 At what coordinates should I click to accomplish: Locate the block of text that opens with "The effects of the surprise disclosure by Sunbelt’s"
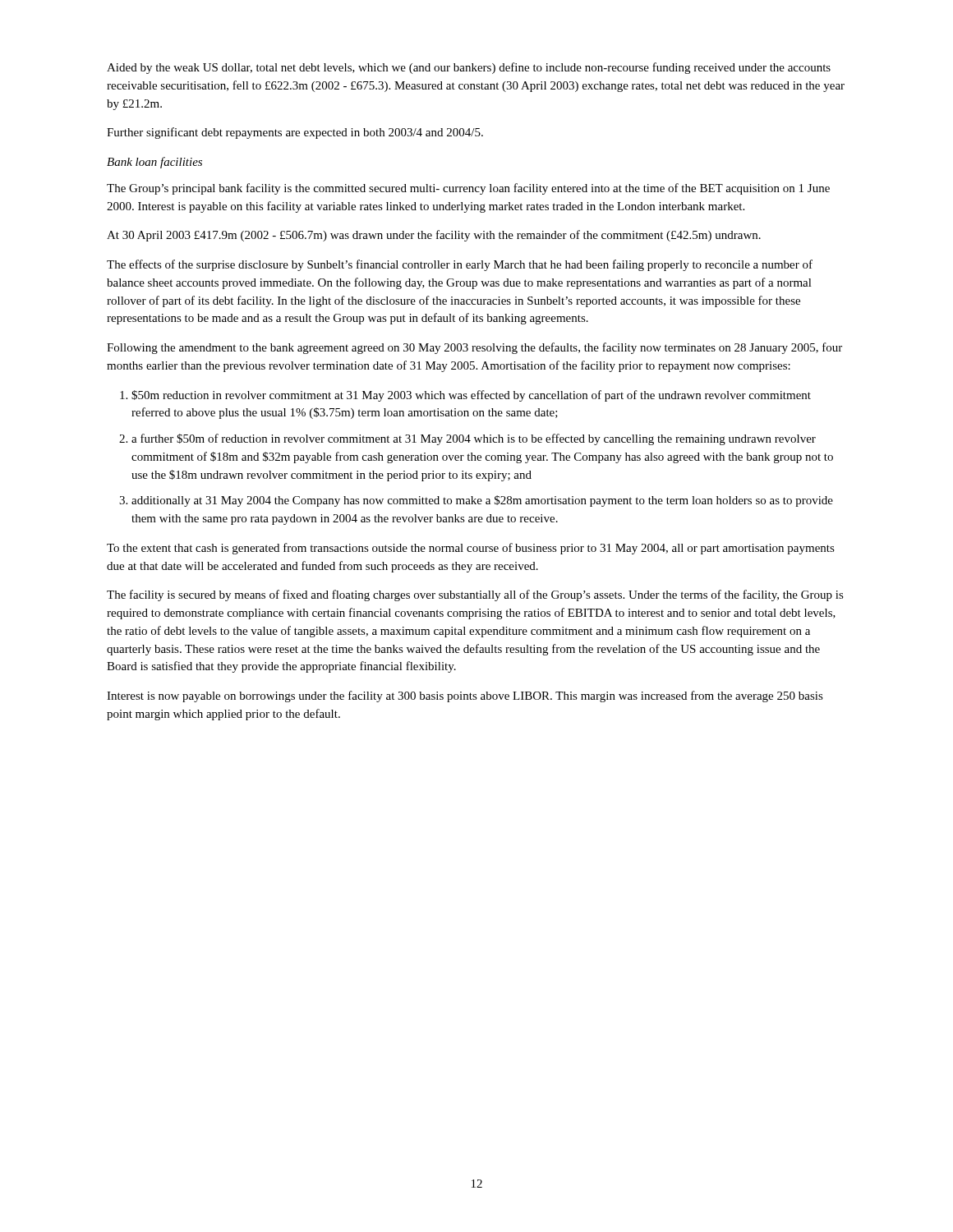point(460,291)
